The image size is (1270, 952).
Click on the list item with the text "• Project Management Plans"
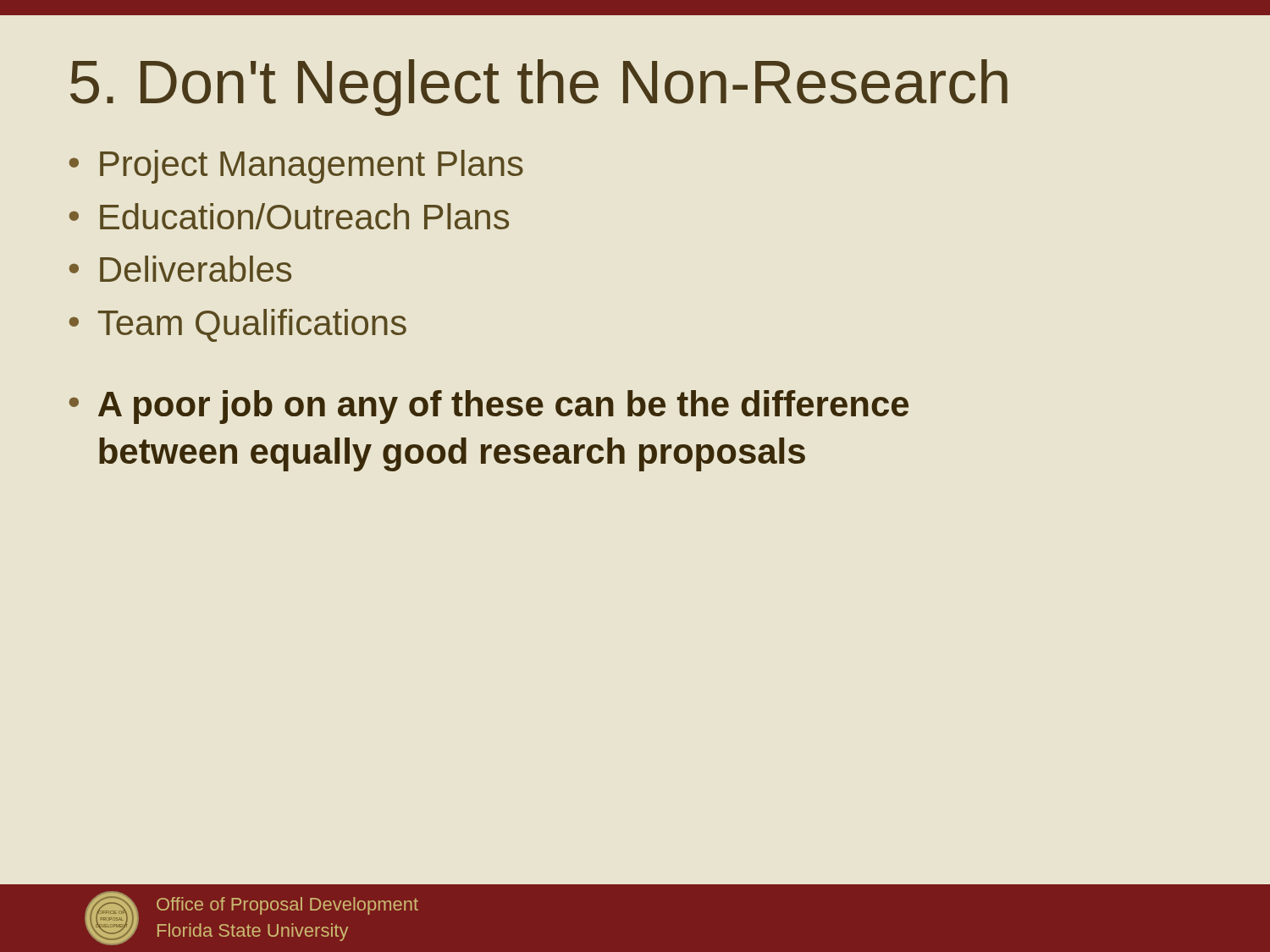coord(296,165)
